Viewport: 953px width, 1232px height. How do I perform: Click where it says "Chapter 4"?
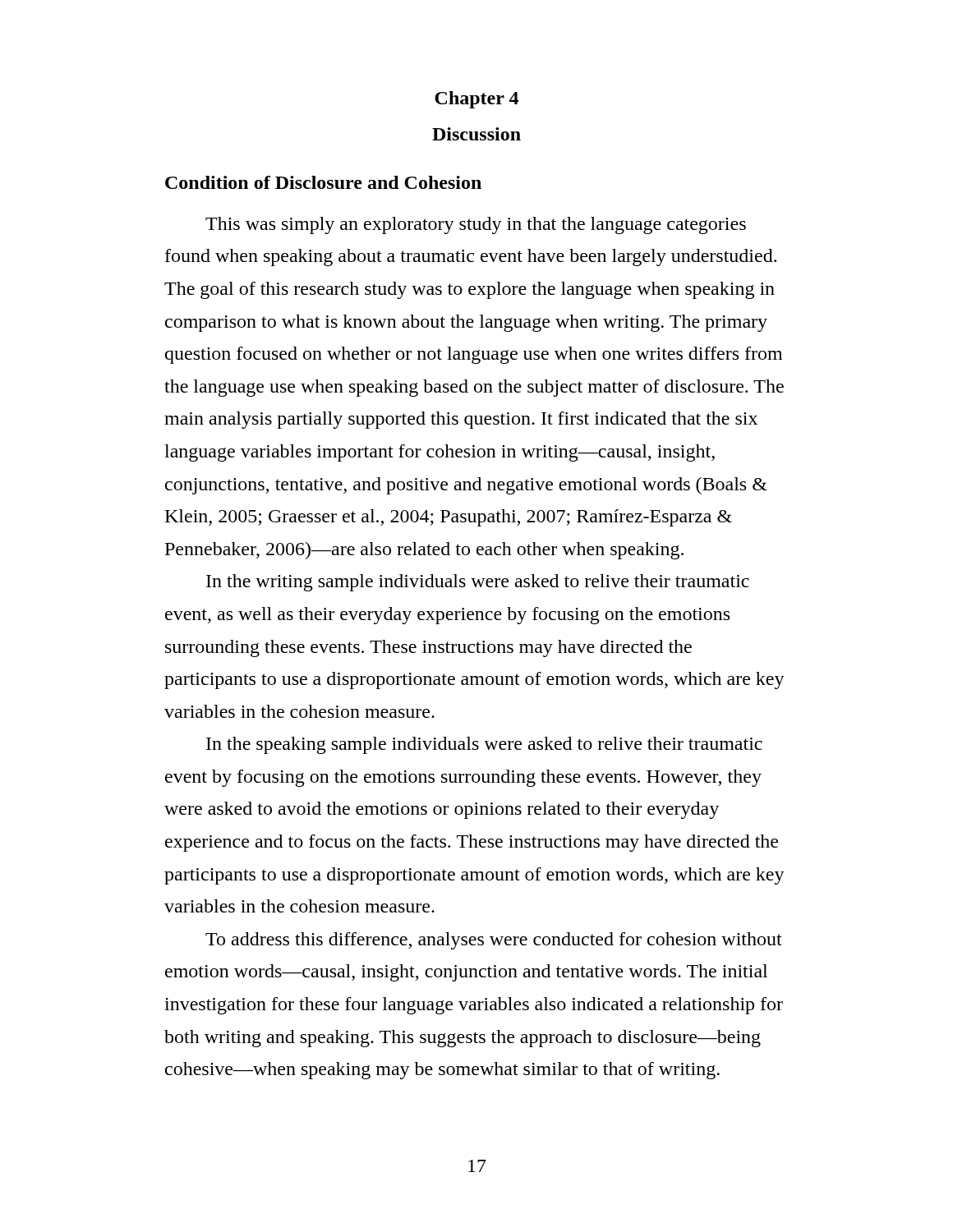click(x=476, y=98)
